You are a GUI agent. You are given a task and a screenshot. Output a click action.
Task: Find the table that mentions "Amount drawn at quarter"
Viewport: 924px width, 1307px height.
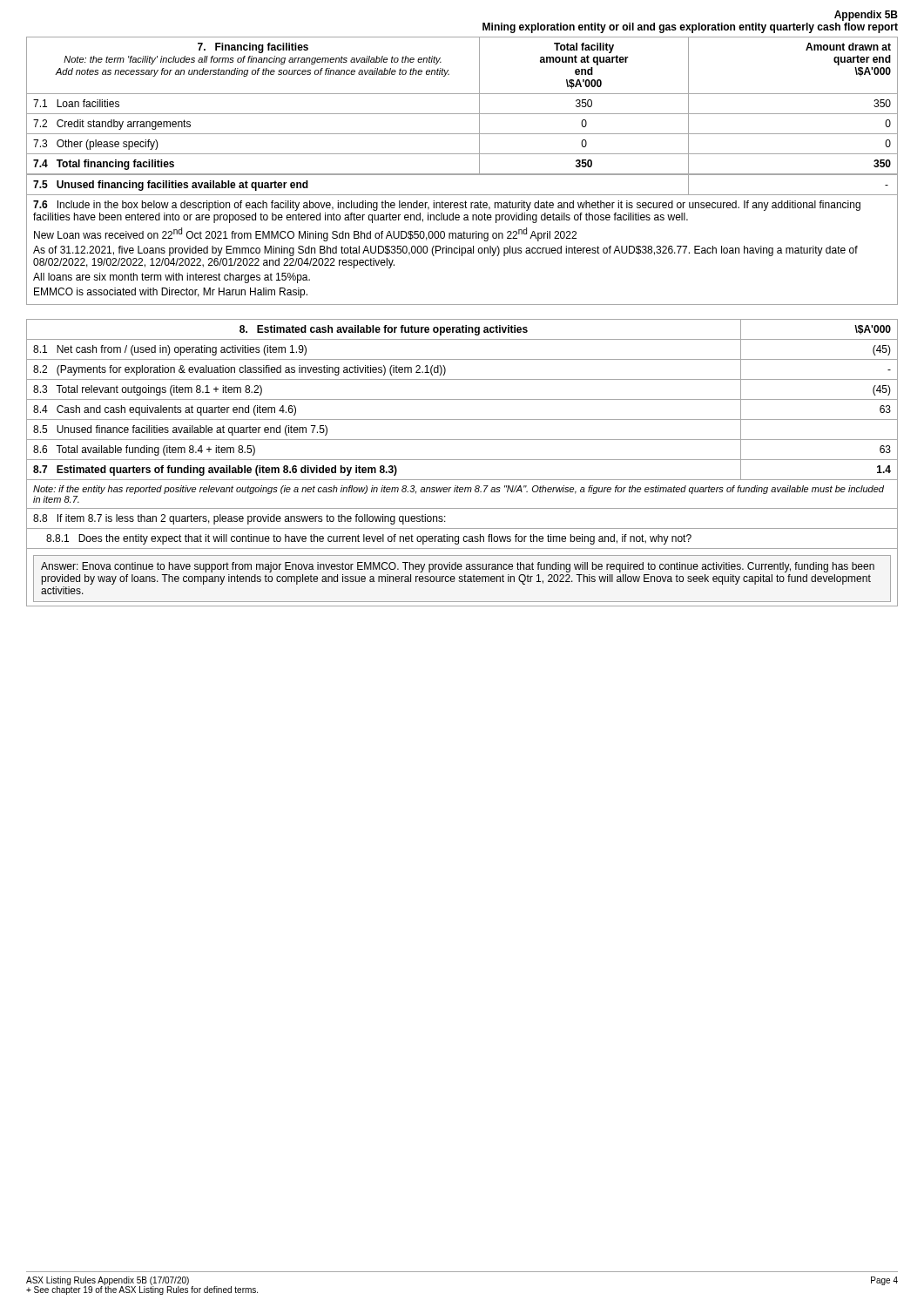462,171
